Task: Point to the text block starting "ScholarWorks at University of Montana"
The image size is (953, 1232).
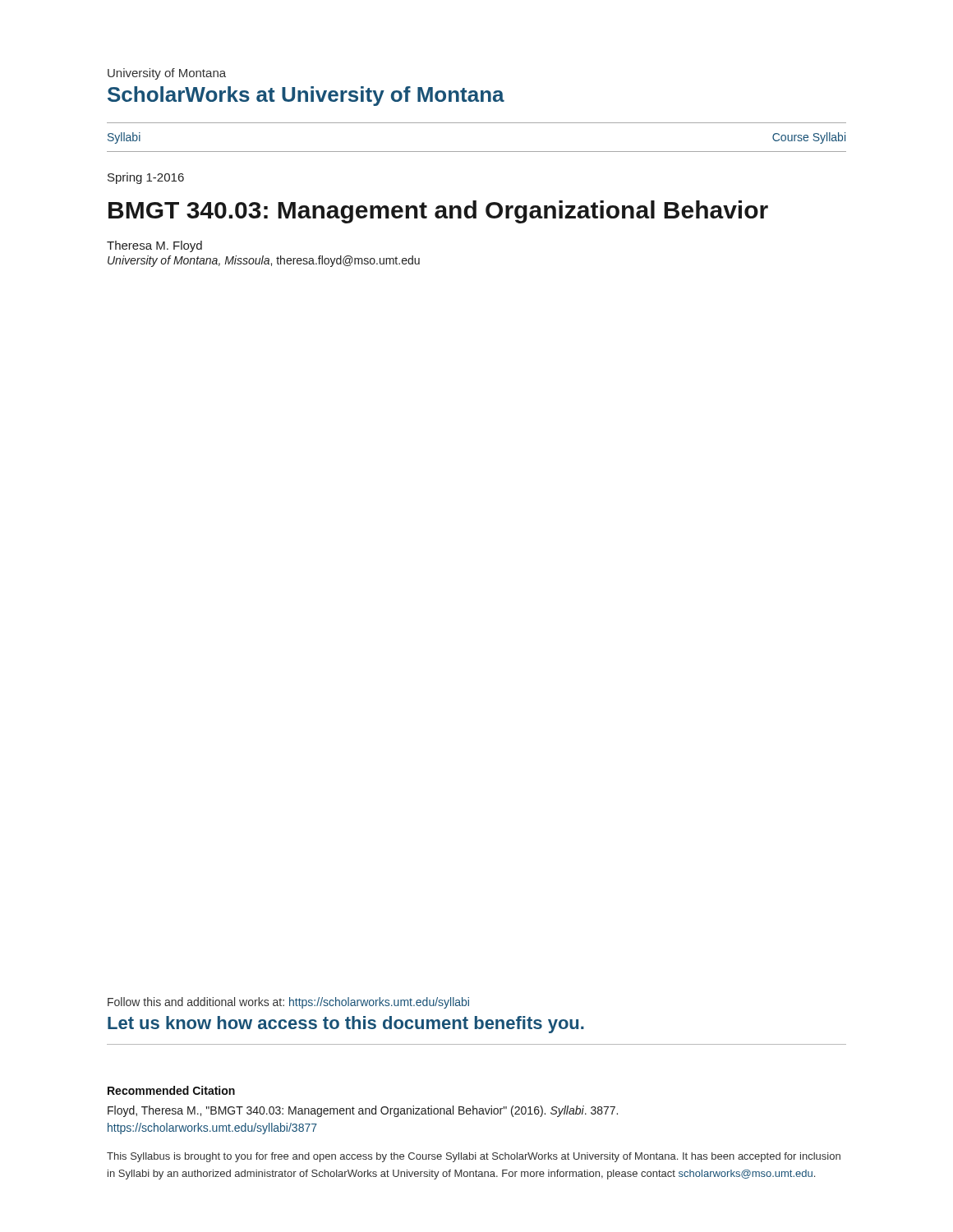Action: tap(305, 94)
